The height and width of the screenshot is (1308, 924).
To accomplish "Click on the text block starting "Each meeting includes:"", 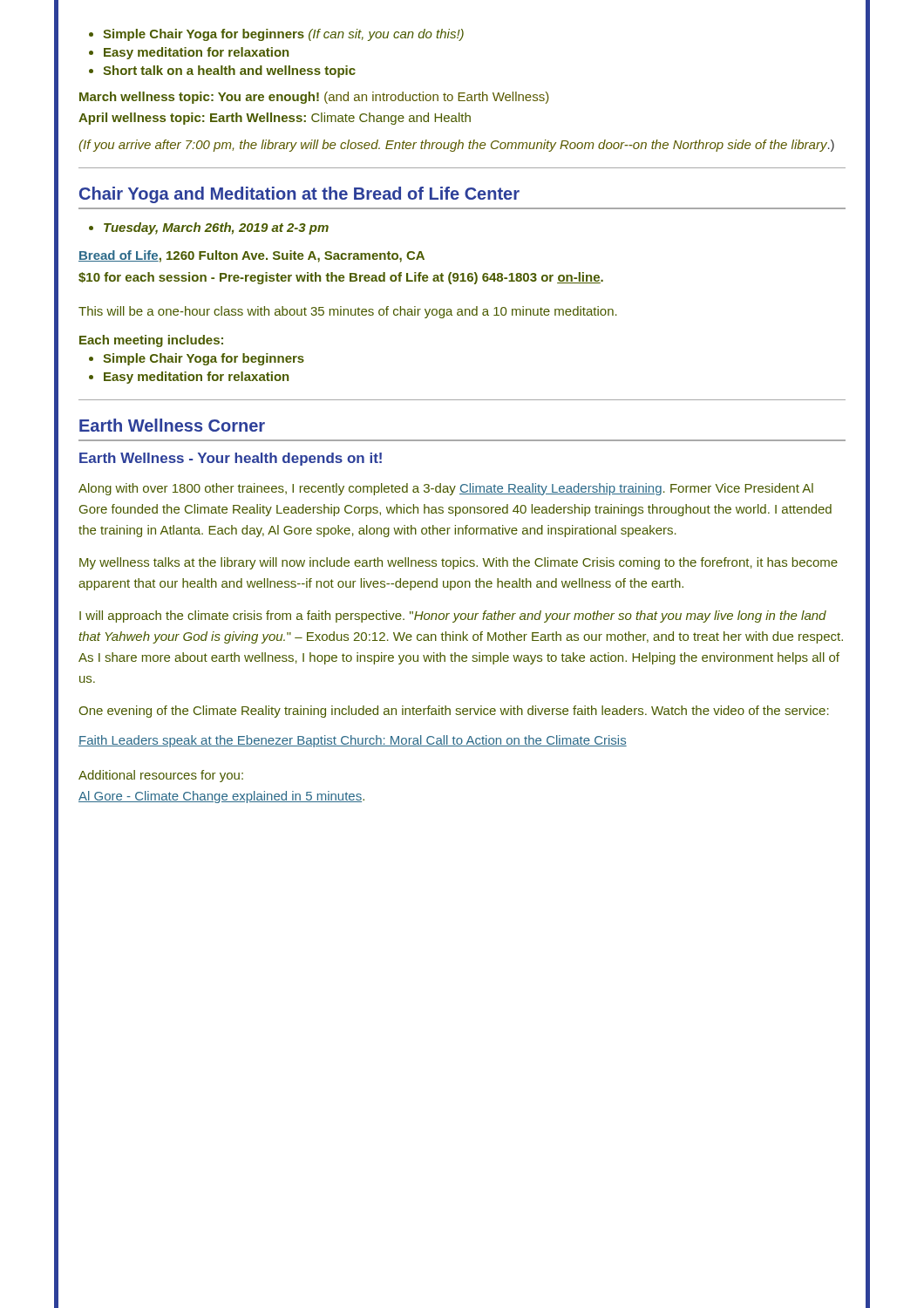I will (x=151, y=339).
